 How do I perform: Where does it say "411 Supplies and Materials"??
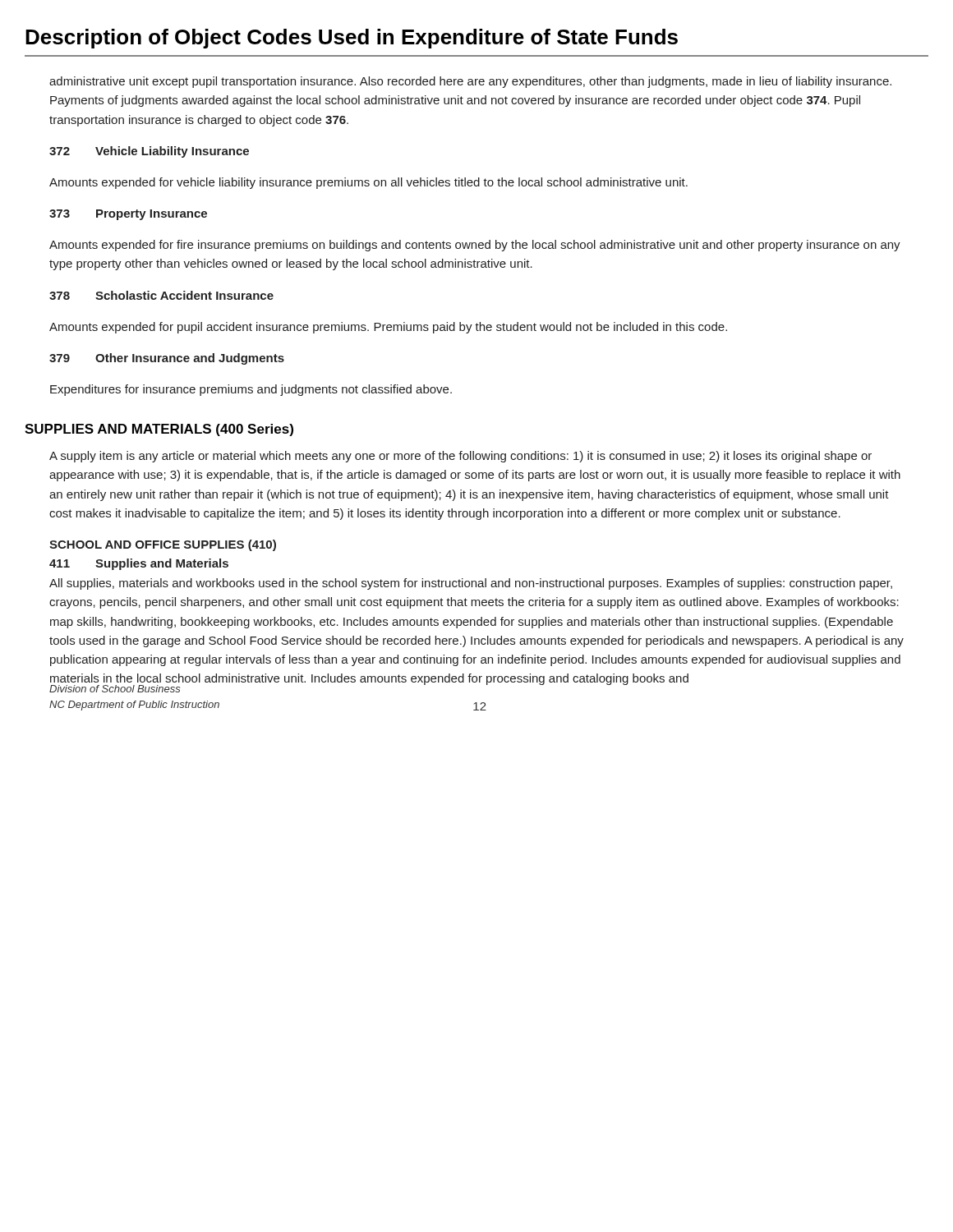click(x=139, y=564)
